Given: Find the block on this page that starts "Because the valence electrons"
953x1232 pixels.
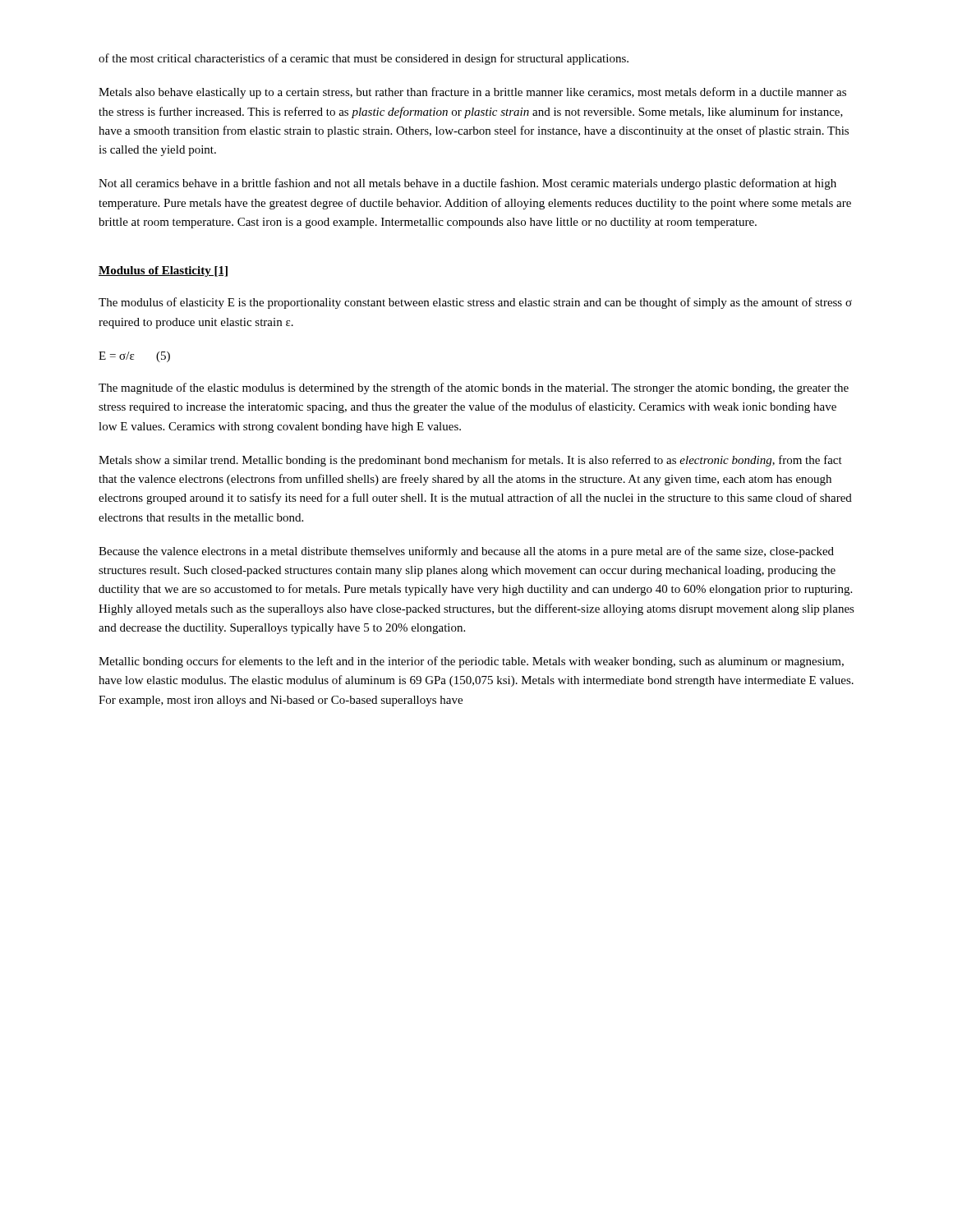Looking at the screenshot, I should tap(476, 589).
